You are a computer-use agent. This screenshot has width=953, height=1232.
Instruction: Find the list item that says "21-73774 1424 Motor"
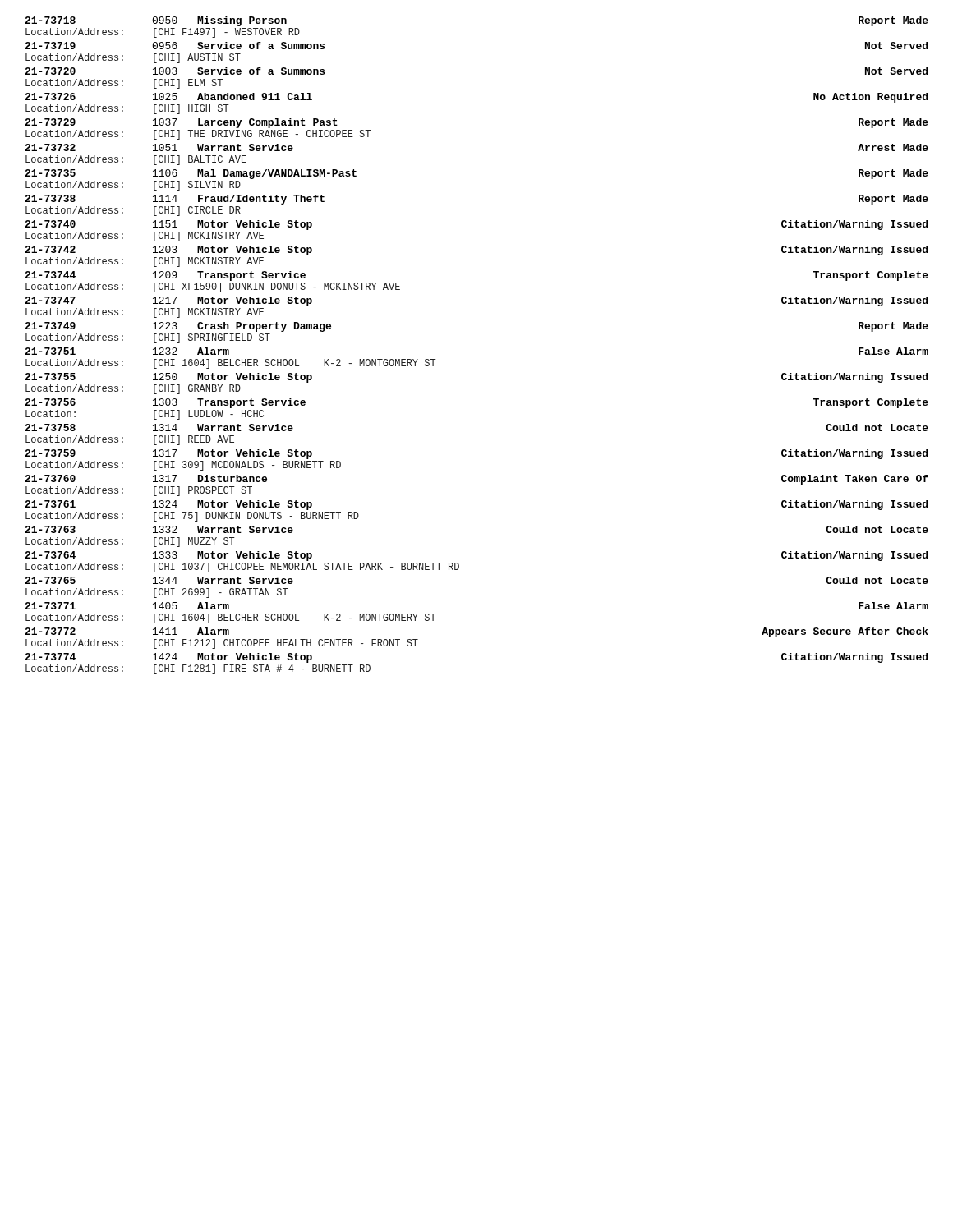click(47, 657)
